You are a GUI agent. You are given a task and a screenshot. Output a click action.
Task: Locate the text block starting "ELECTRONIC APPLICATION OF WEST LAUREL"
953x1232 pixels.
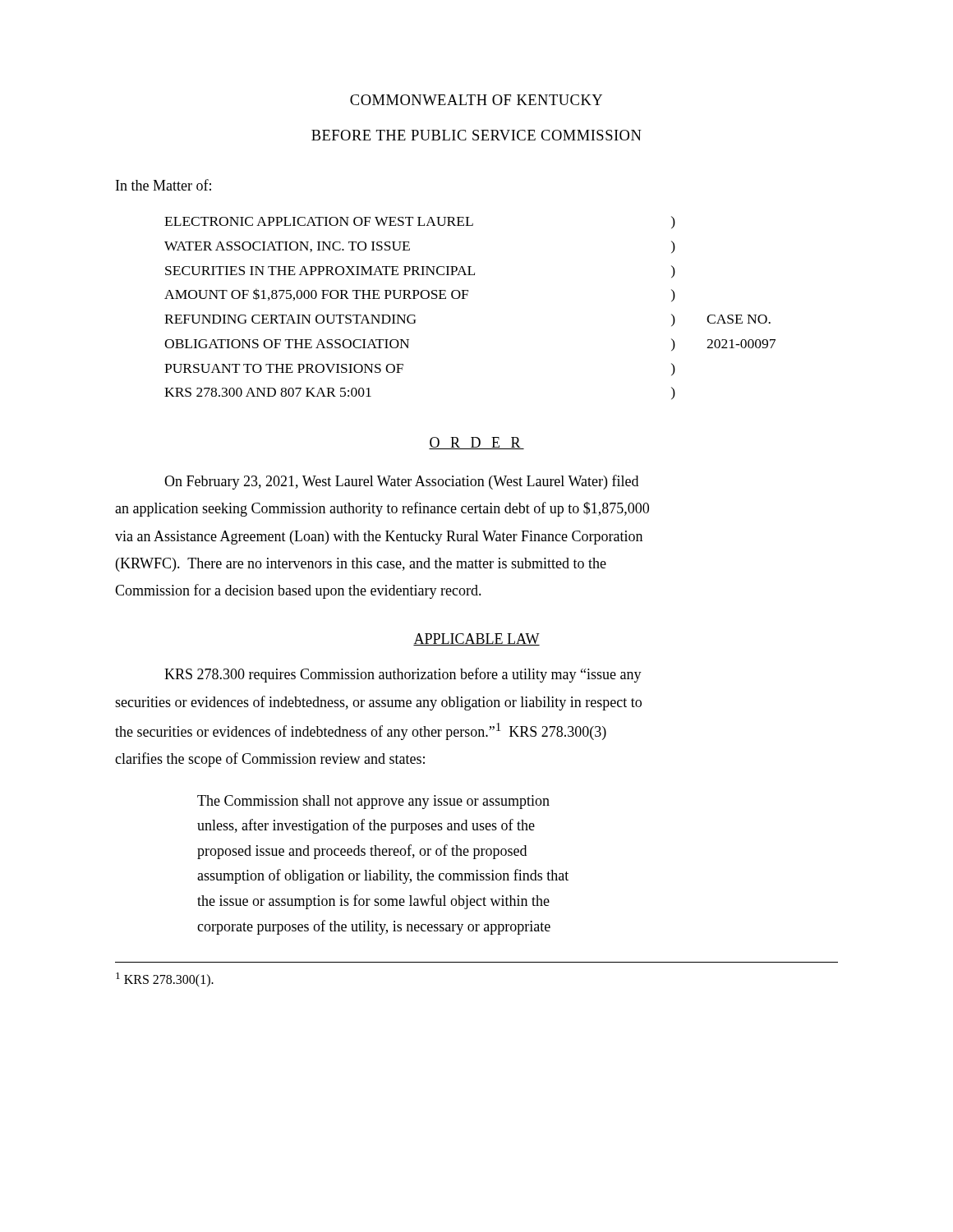[320, 306]
